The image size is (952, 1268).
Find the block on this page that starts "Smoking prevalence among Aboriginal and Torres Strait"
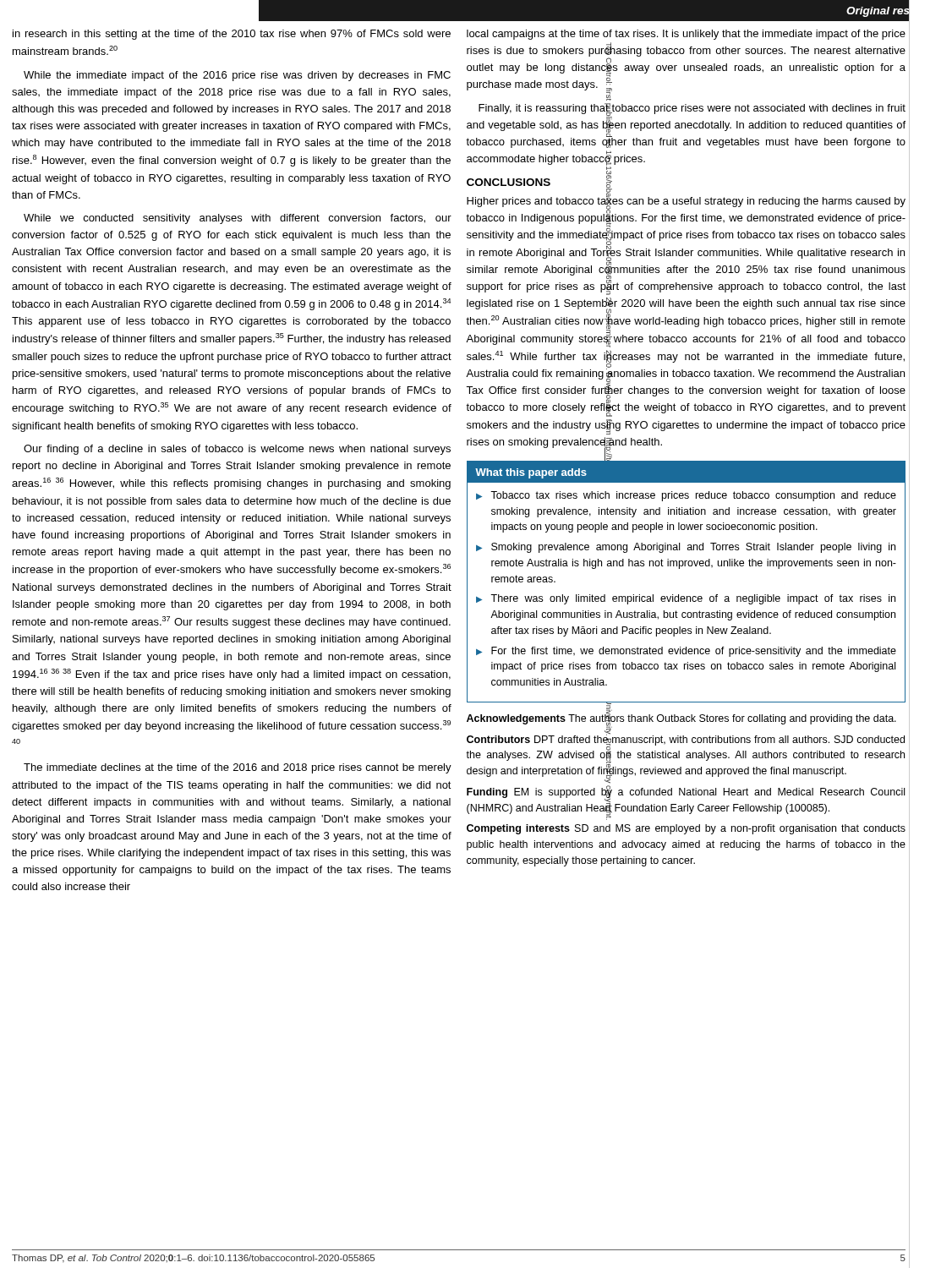(x=693, y=563)
